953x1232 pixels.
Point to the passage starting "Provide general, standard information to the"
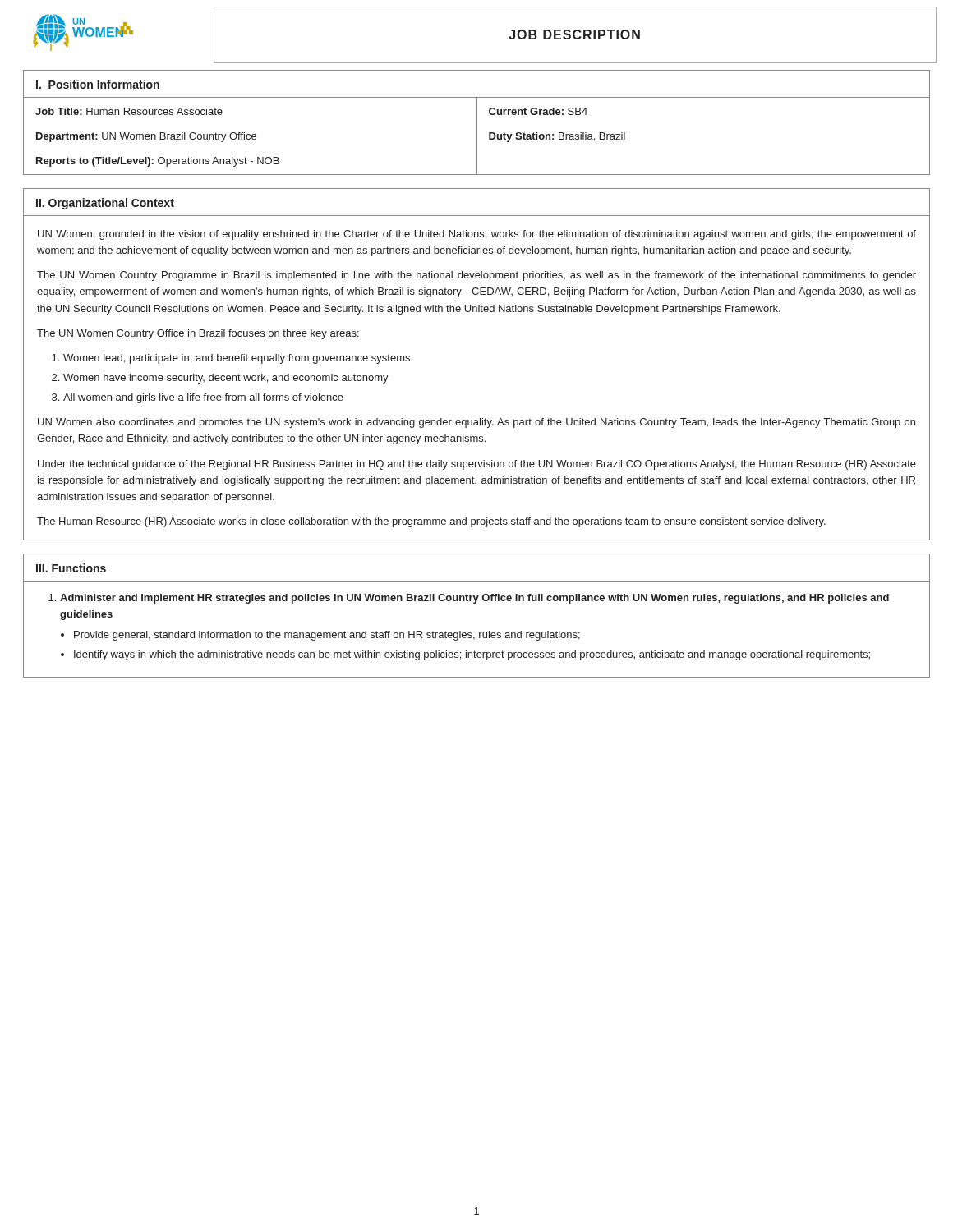(327, 635)
